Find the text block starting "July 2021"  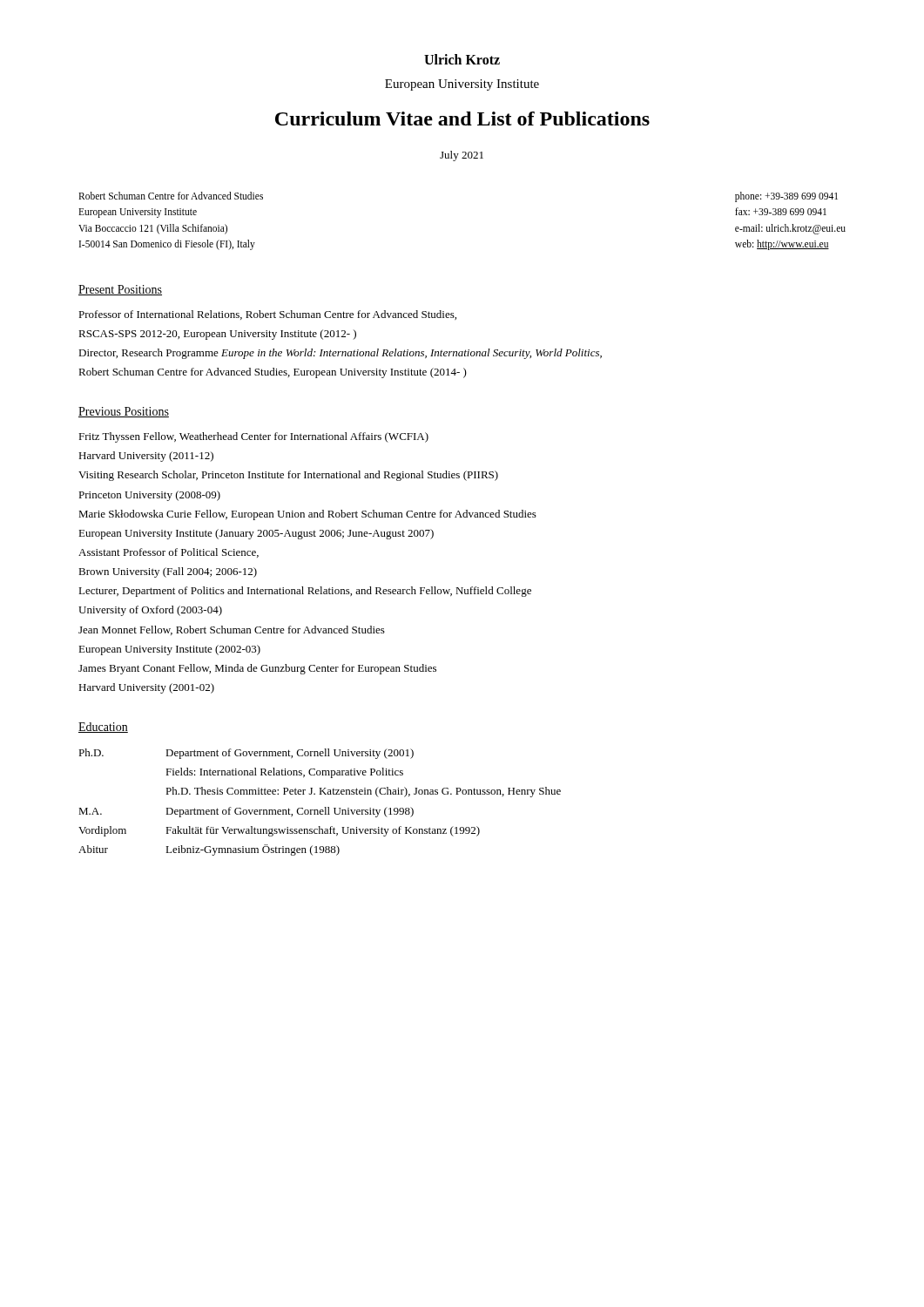point(462,155)
